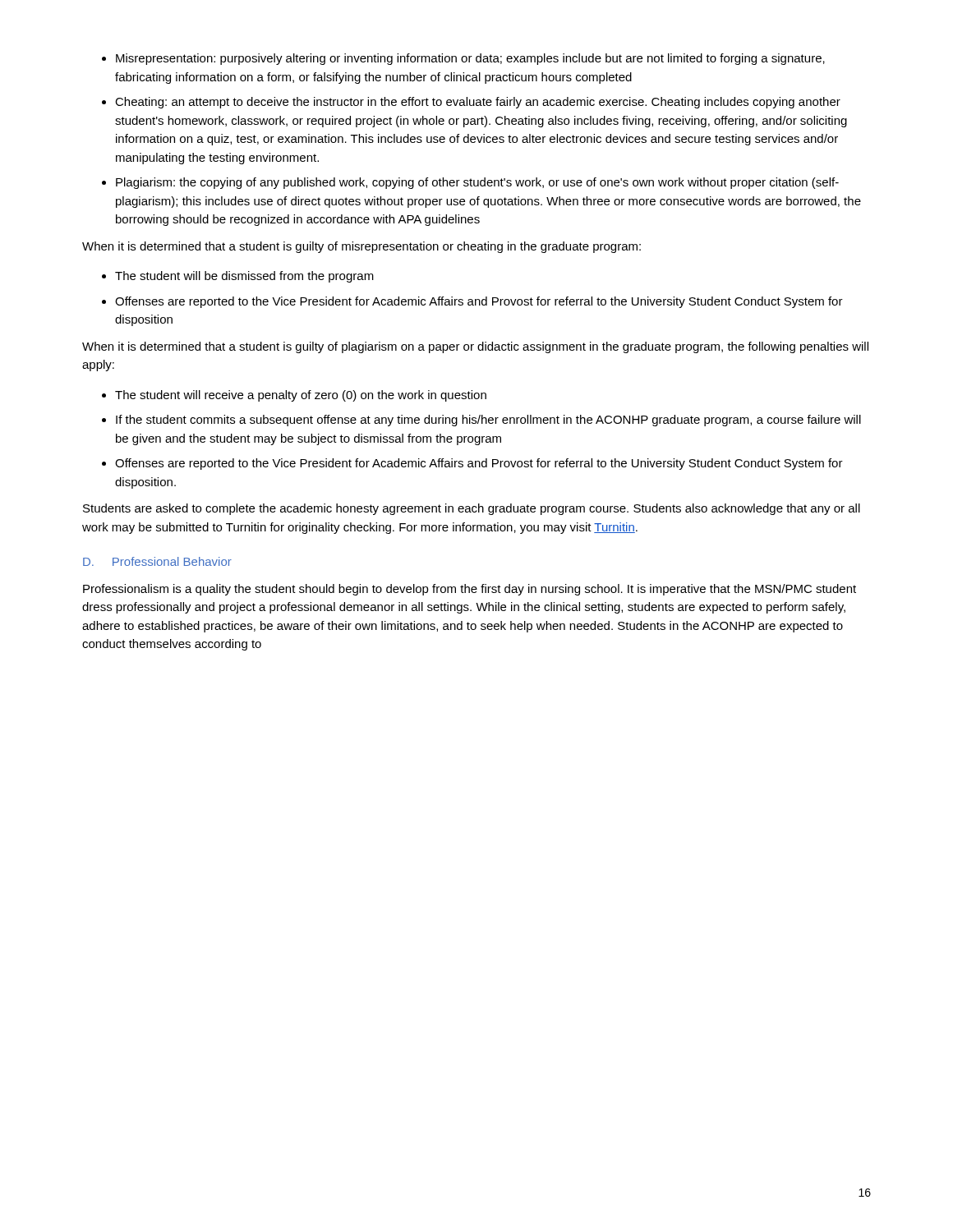Navigate to the text block starting "Professionalism is a quality the student should begin"
Viewport: 953px width, 1232px height.
[x=476, y=616]
